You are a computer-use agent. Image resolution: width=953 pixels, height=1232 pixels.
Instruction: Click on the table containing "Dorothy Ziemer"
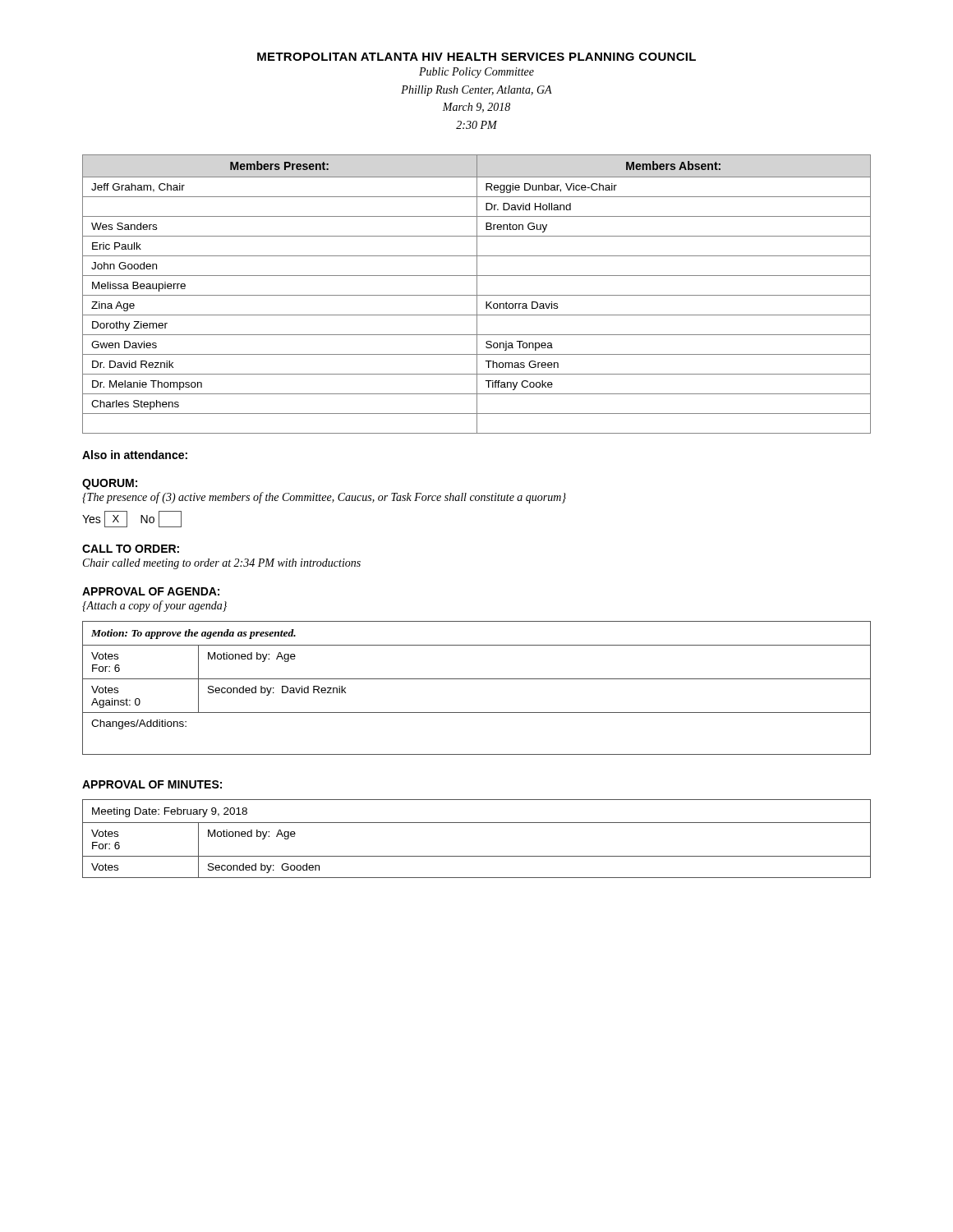pos(476,294)
